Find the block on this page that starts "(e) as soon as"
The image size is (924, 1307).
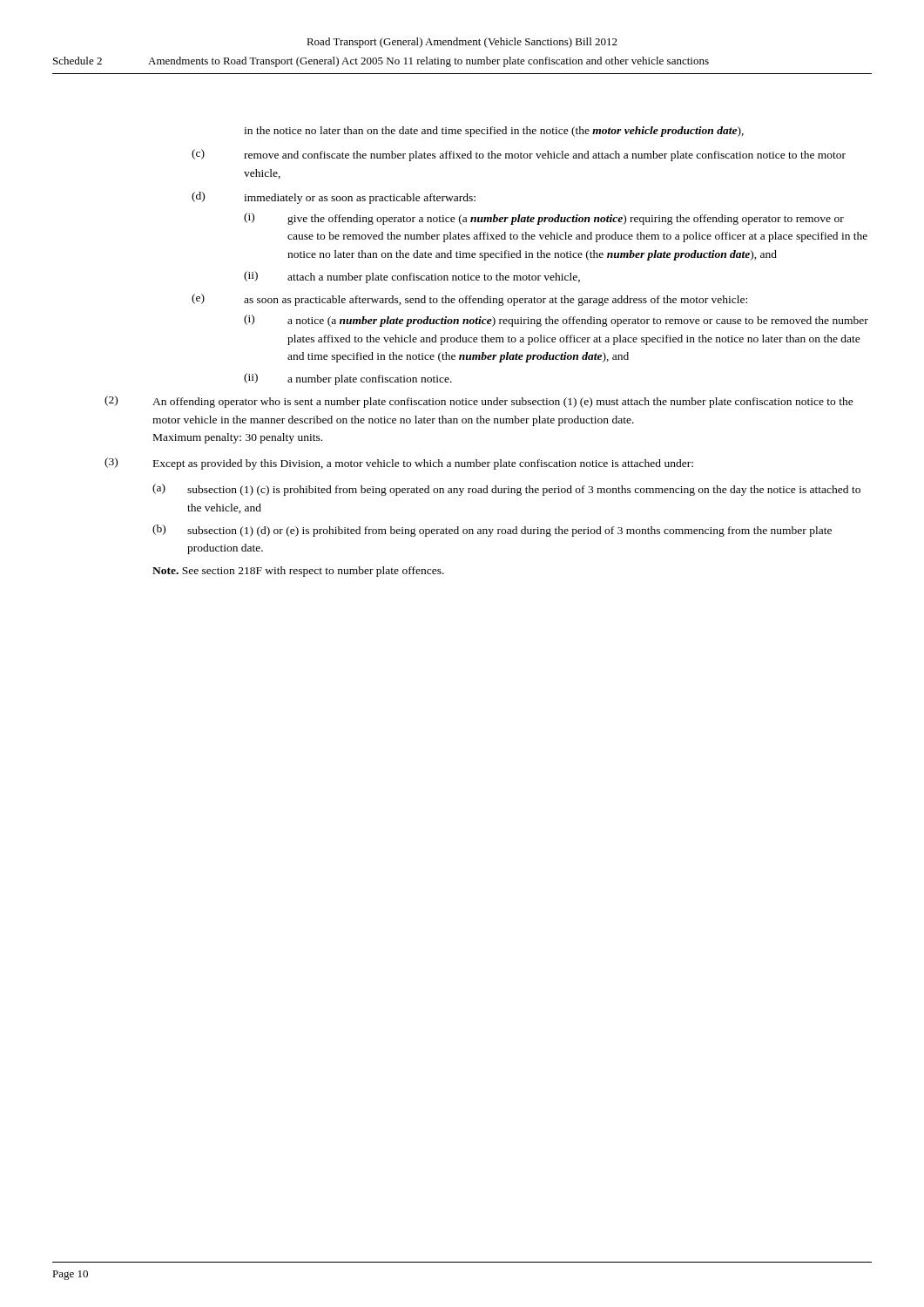point(532,300)
